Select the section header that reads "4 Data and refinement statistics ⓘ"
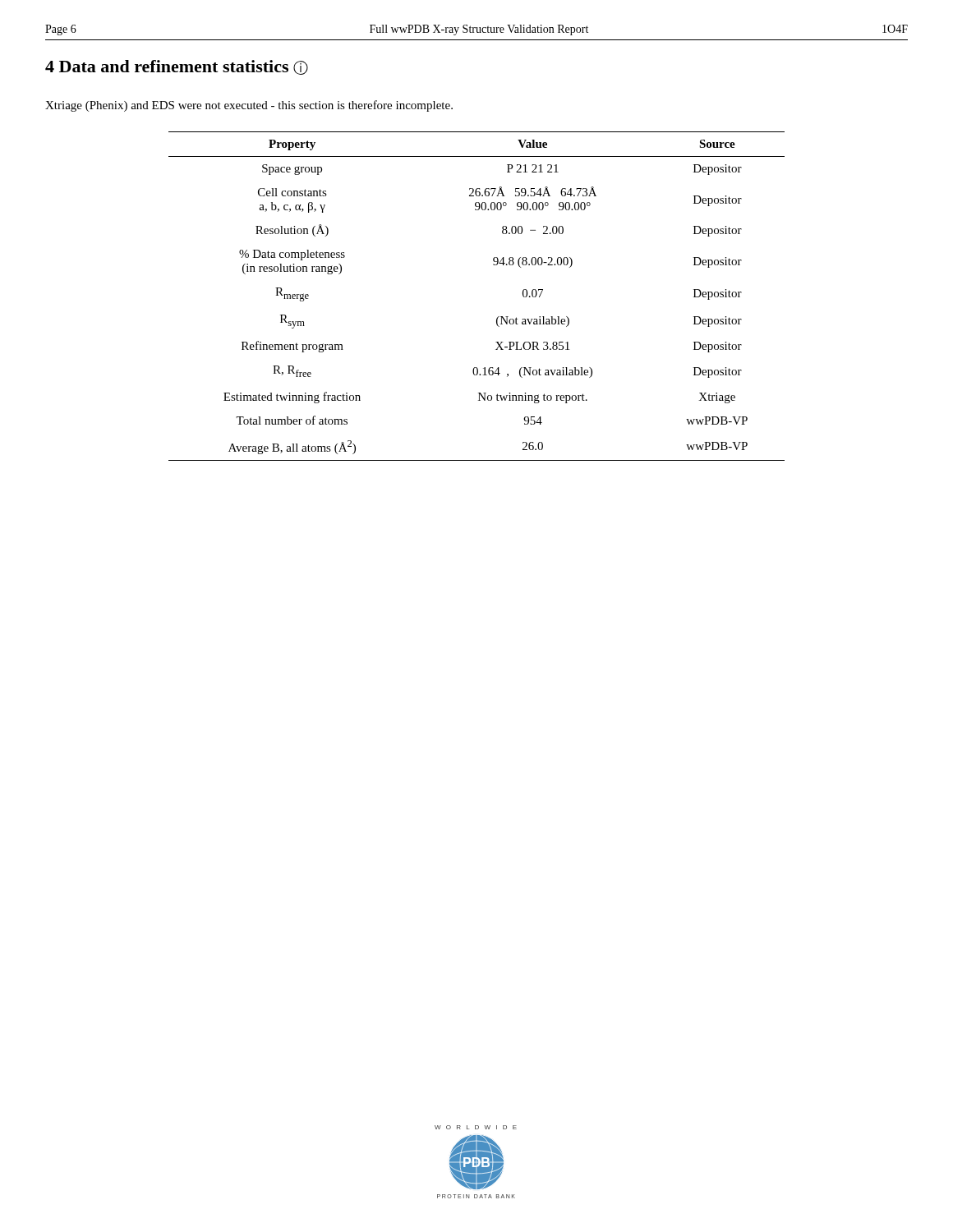953x1232 pixels. pyautogui.click(x=177, y=66)
